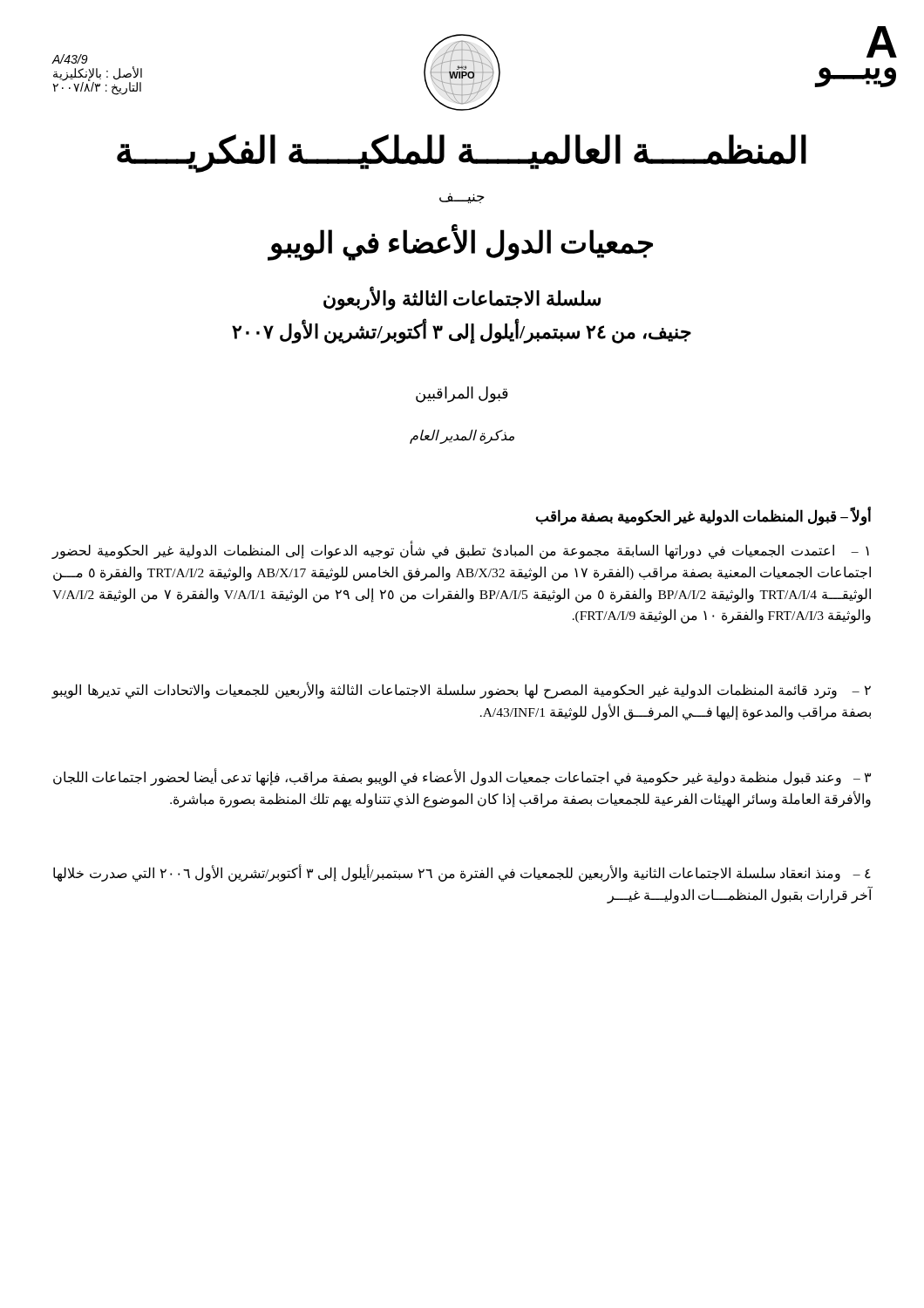Locate the element starting "٢ – وترد قائمة"
The width and height of the screenshot is (924, 1308).
click(x=462, y=701)
